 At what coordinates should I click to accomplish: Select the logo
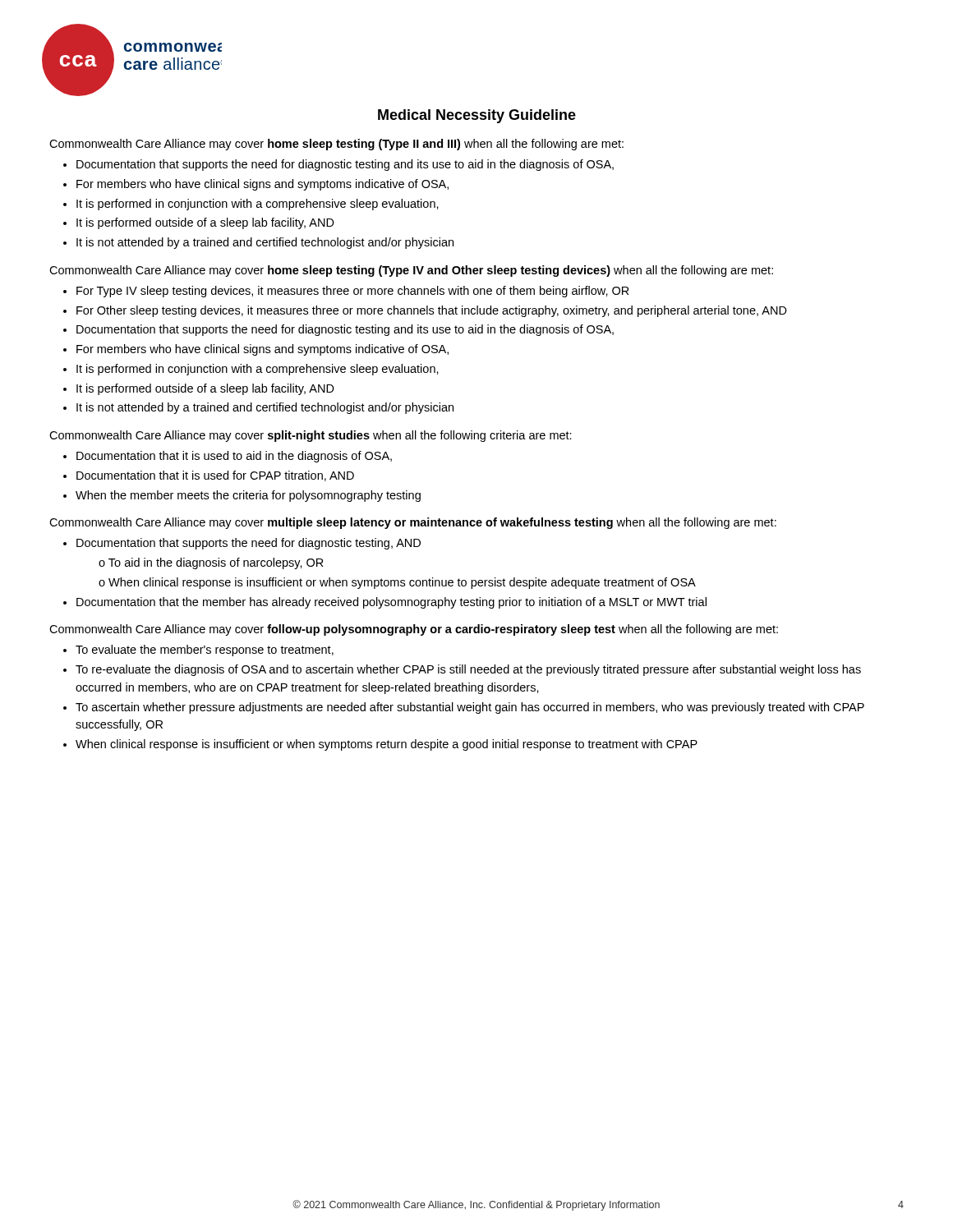[x=131, y=60]
